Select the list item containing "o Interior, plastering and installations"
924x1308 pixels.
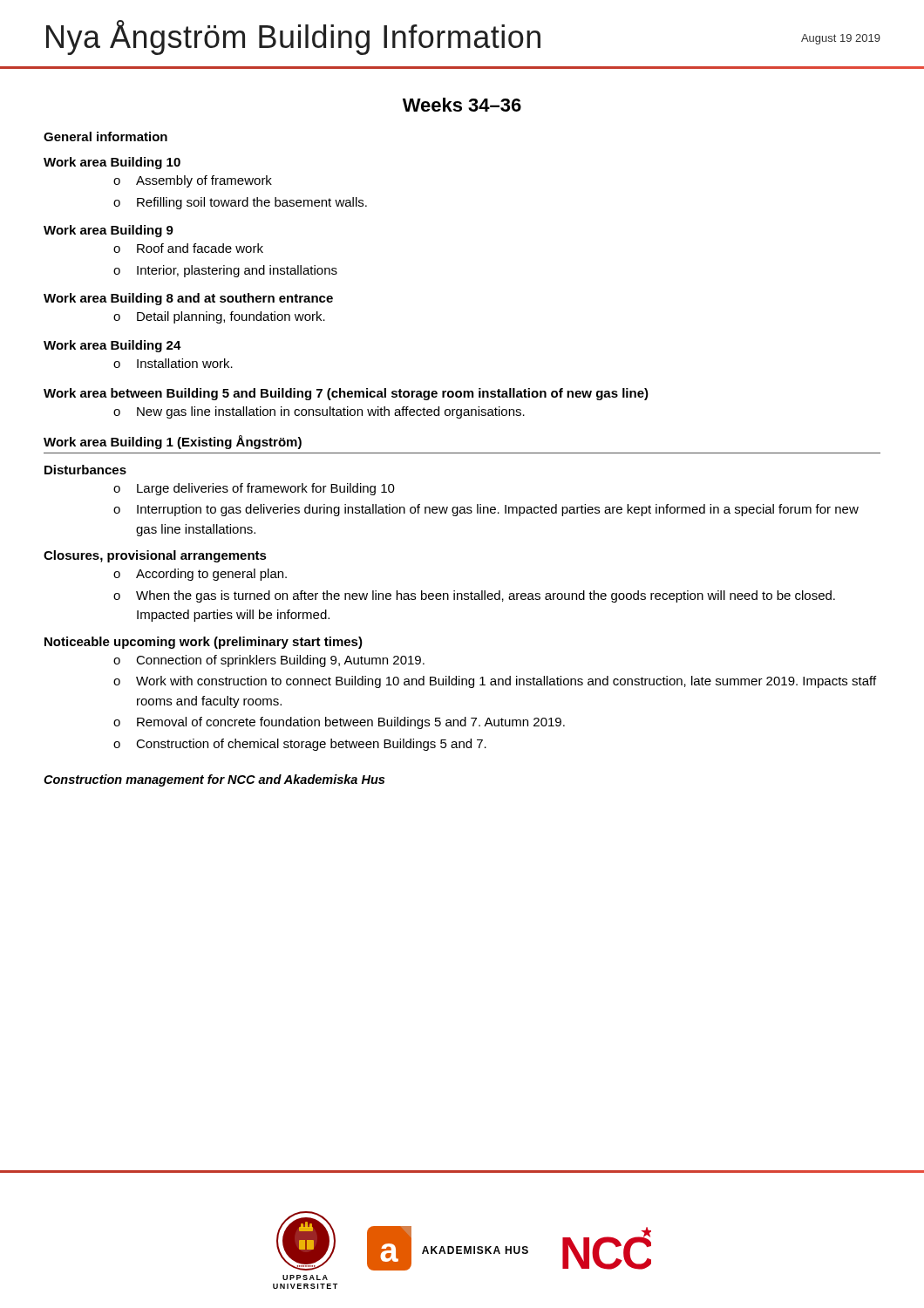coord(225,271)
